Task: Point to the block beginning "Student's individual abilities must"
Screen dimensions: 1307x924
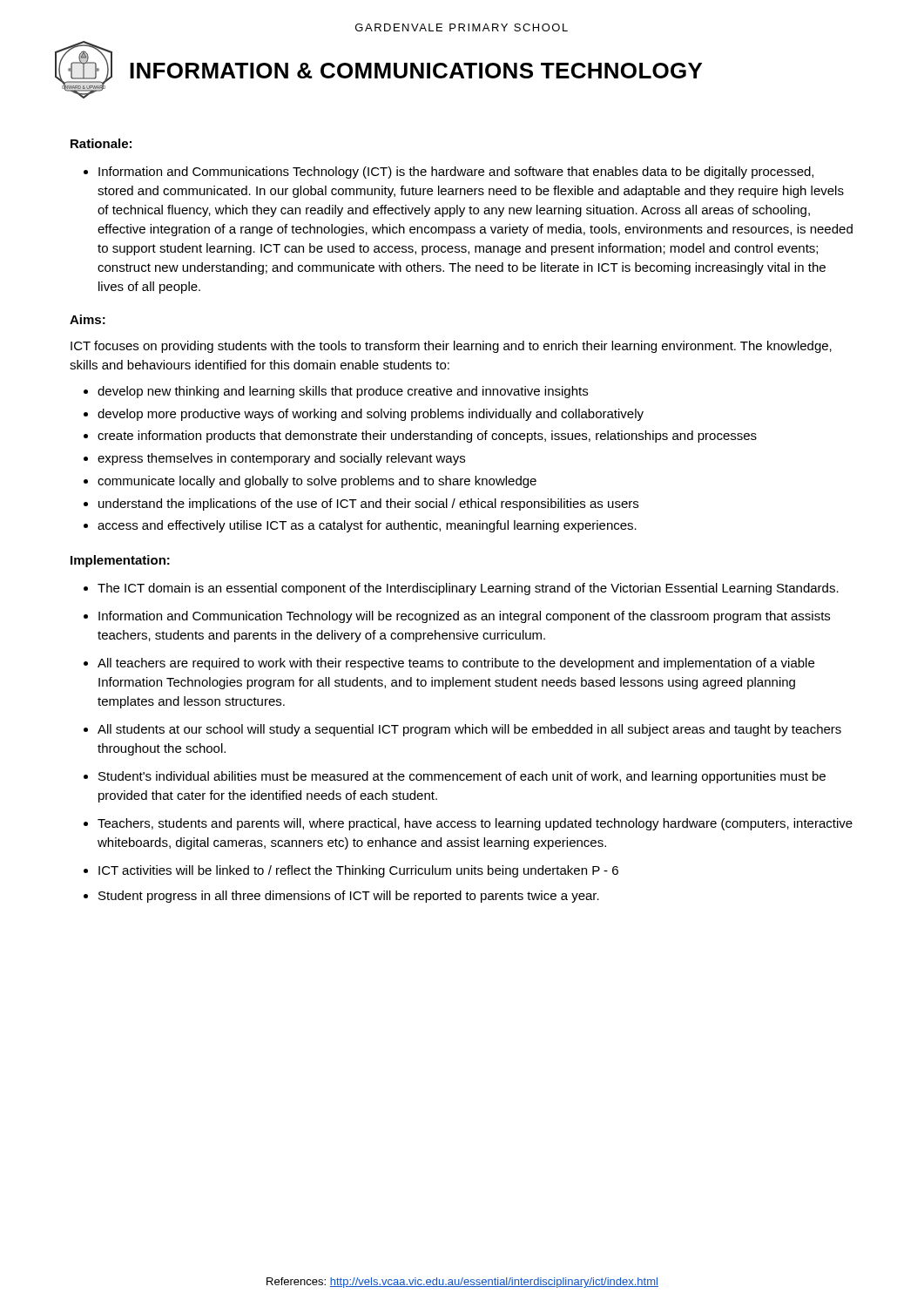Action: (462, 786)
